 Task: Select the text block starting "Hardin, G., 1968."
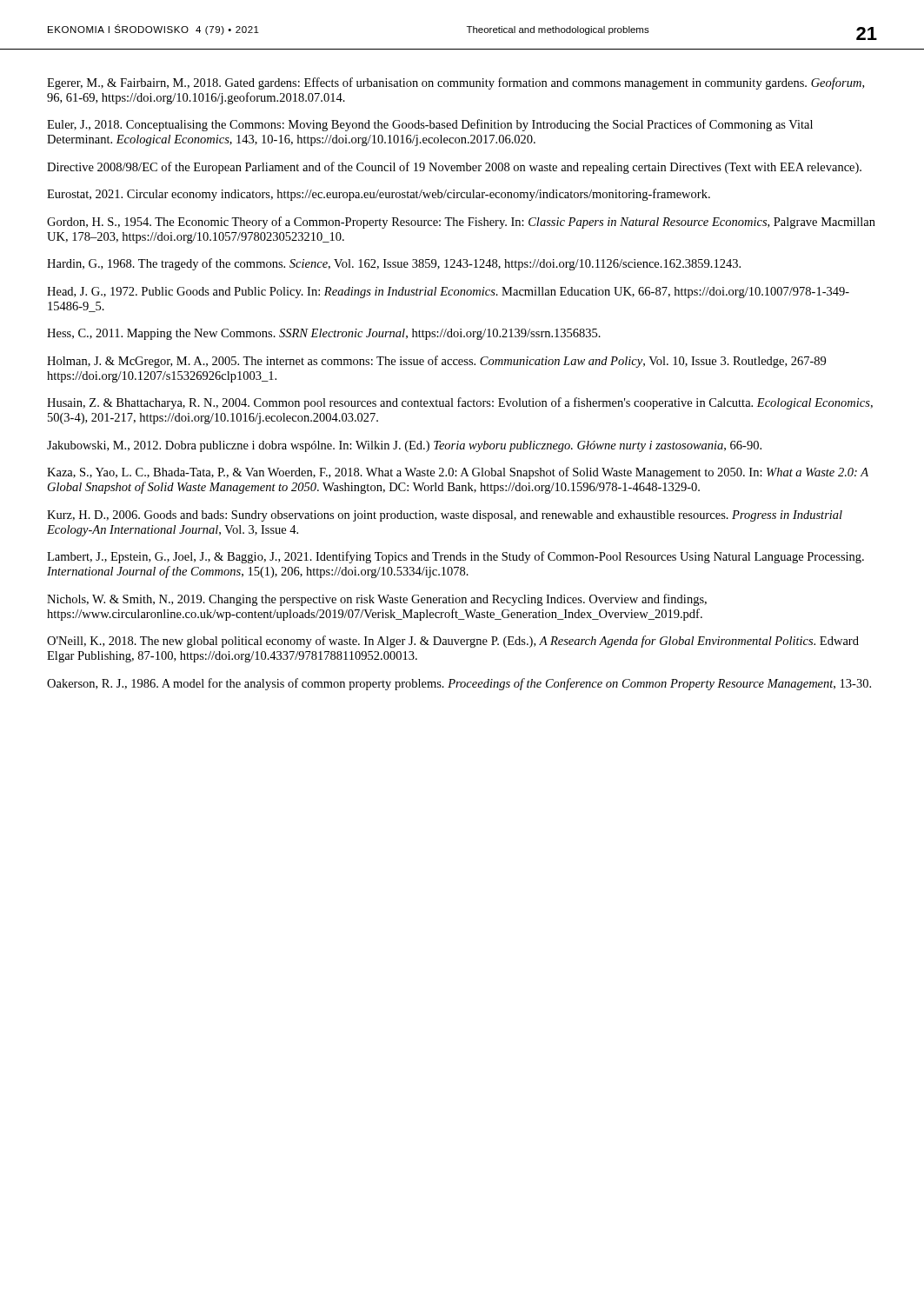[x=462, y=264]
